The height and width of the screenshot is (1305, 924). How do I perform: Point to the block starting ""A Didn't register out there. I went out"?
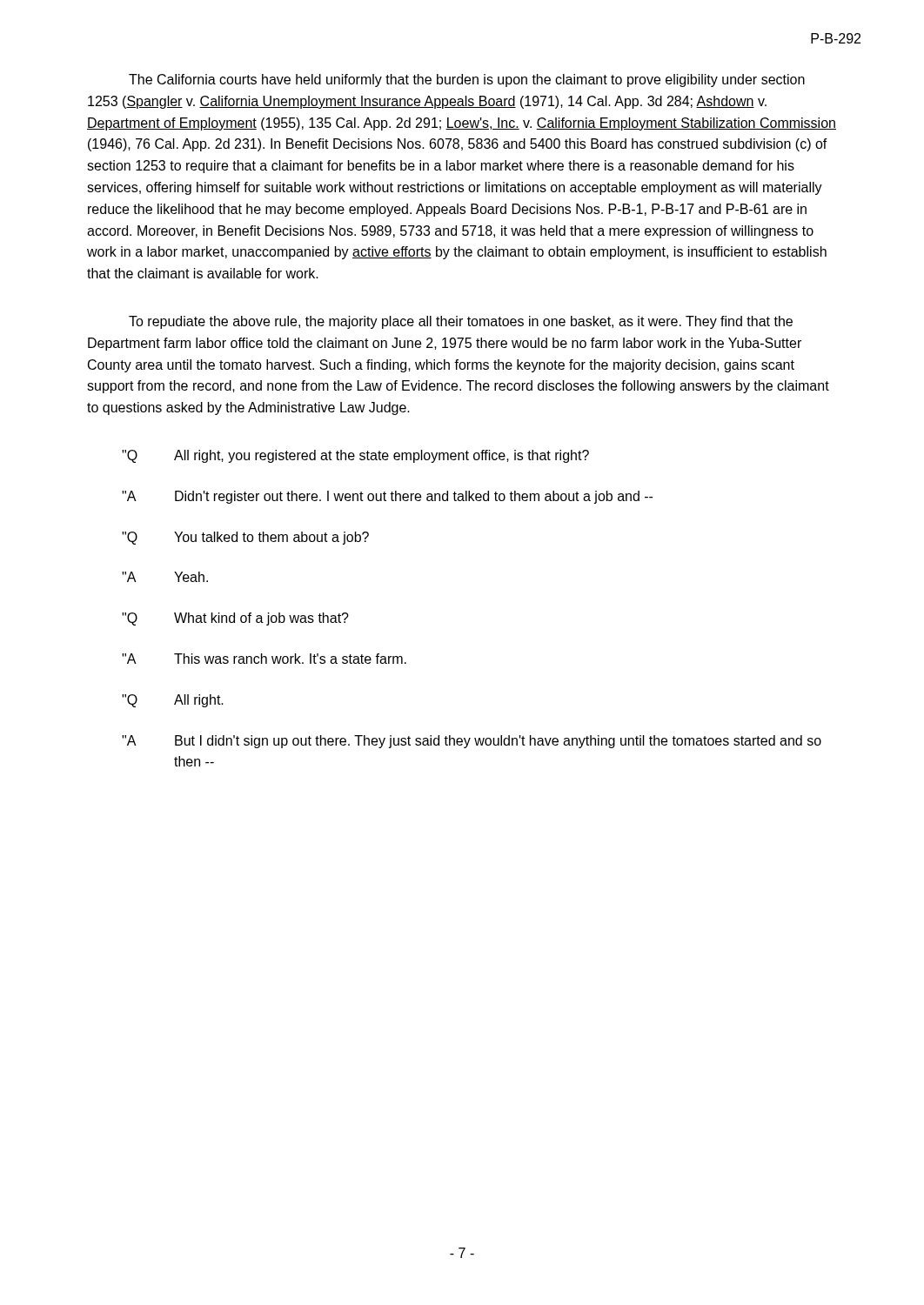(479, 497)
